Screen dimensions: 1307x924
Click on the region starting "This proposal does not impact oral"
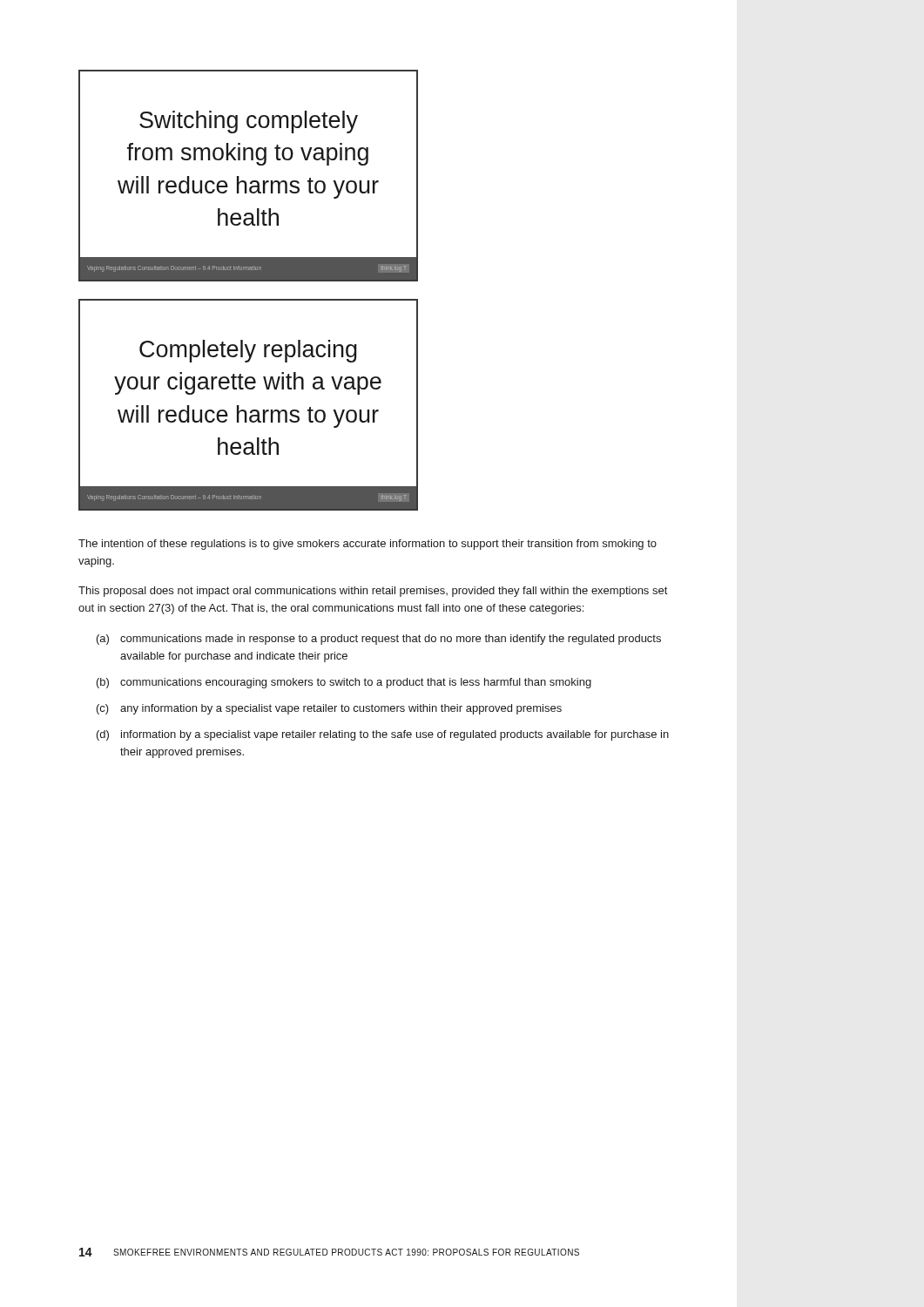pyautogui.click(x=373, y=599)
